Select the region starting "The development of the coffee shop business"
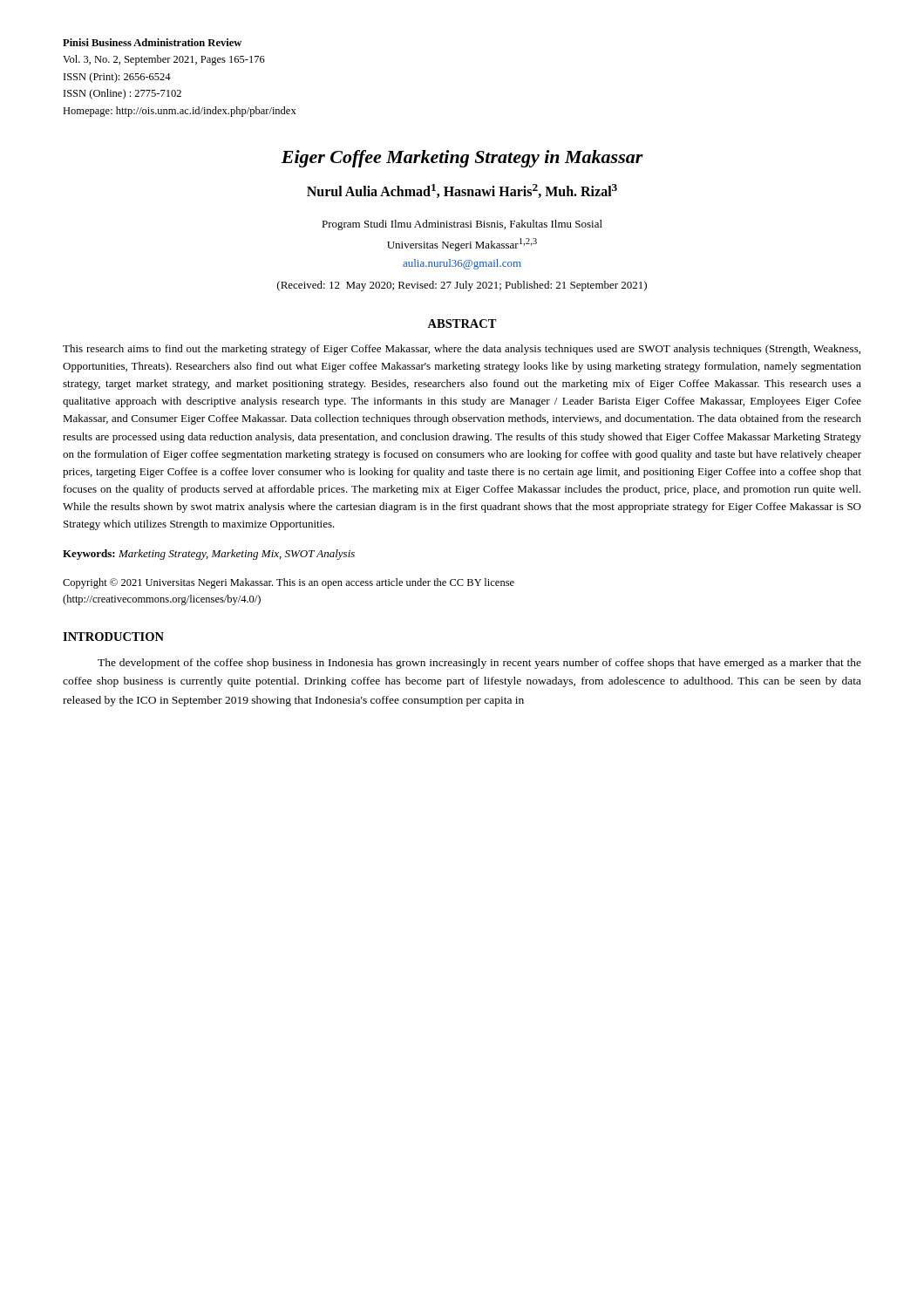 [x=462, y=681]
